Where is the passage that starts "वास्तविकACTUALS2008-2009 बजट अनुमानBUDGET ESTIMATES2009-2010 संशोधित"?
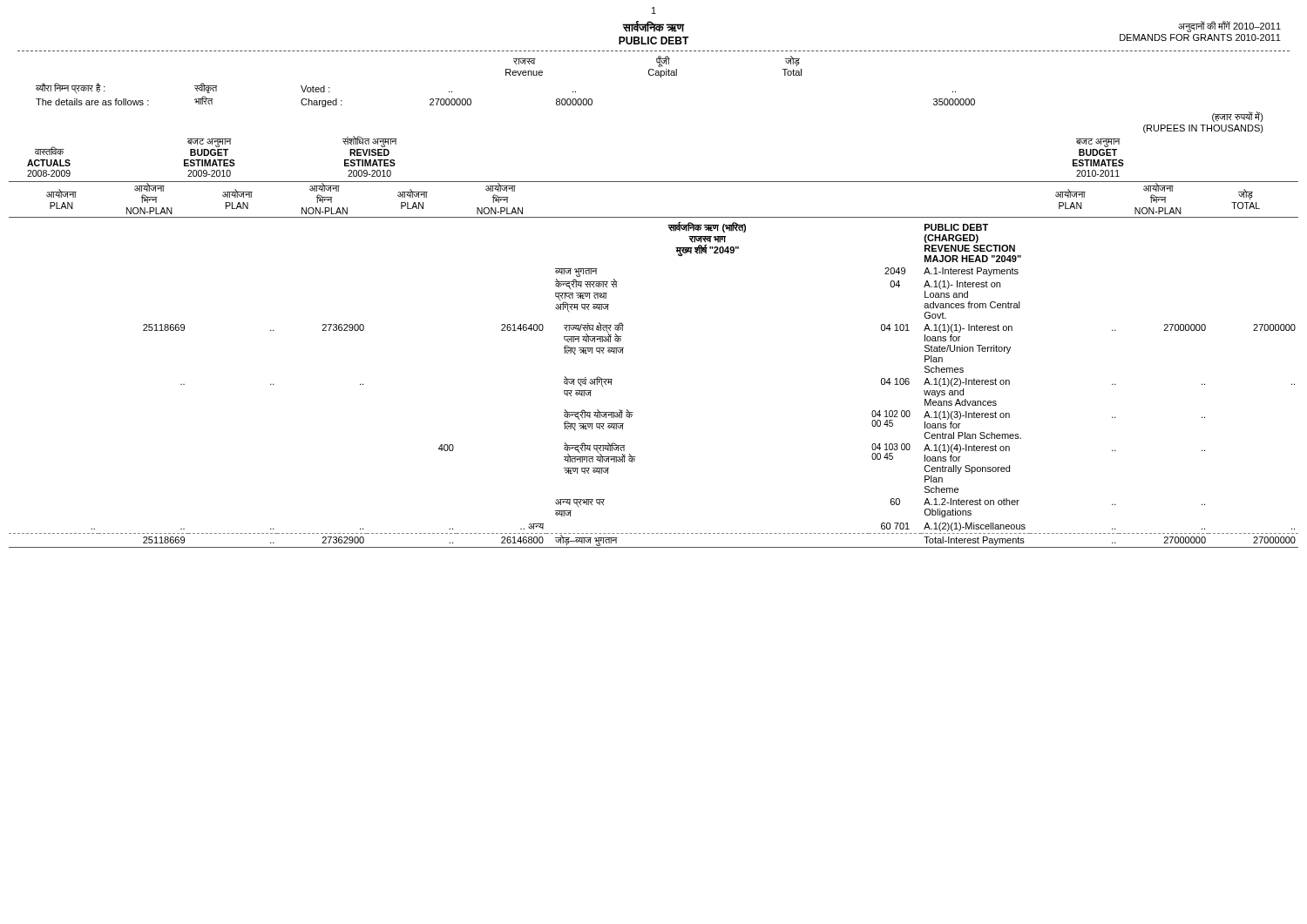 [x=52, y=148]
